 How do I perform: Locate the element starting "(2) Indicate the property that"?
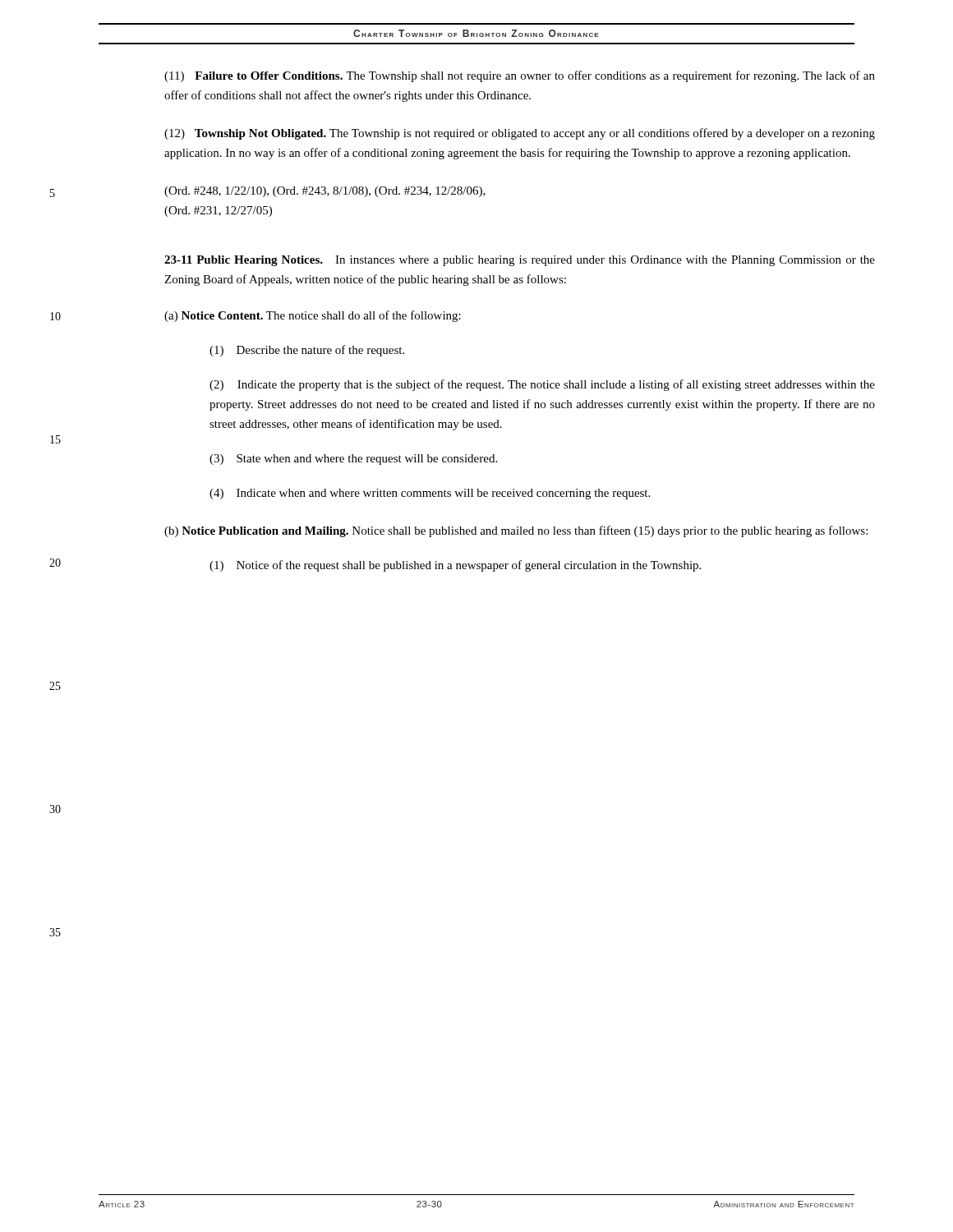pyautogui.click(x=542, y=404)
